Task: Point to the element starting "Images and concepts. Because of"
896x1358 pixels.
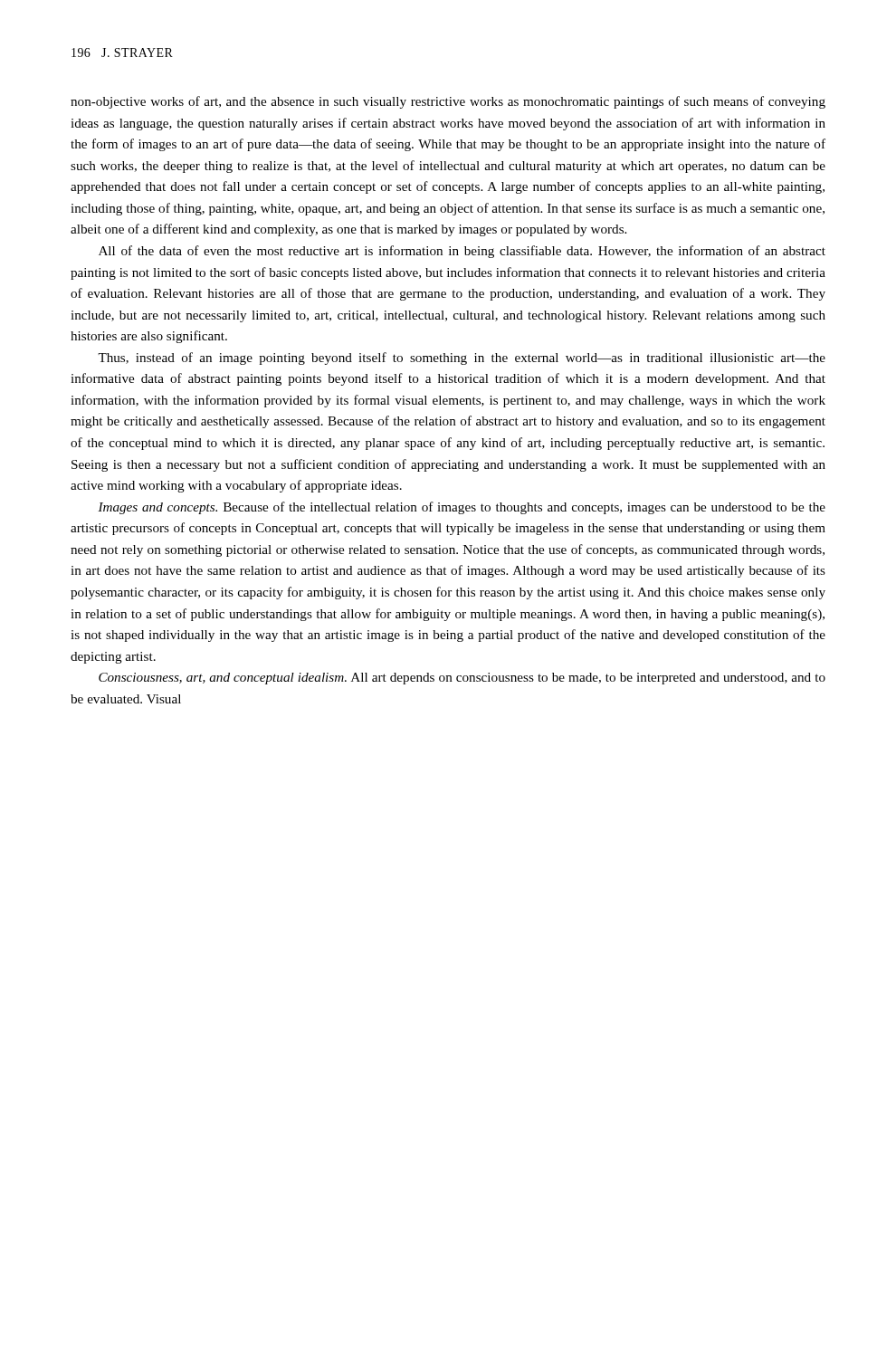Action: tap(448, 581)
